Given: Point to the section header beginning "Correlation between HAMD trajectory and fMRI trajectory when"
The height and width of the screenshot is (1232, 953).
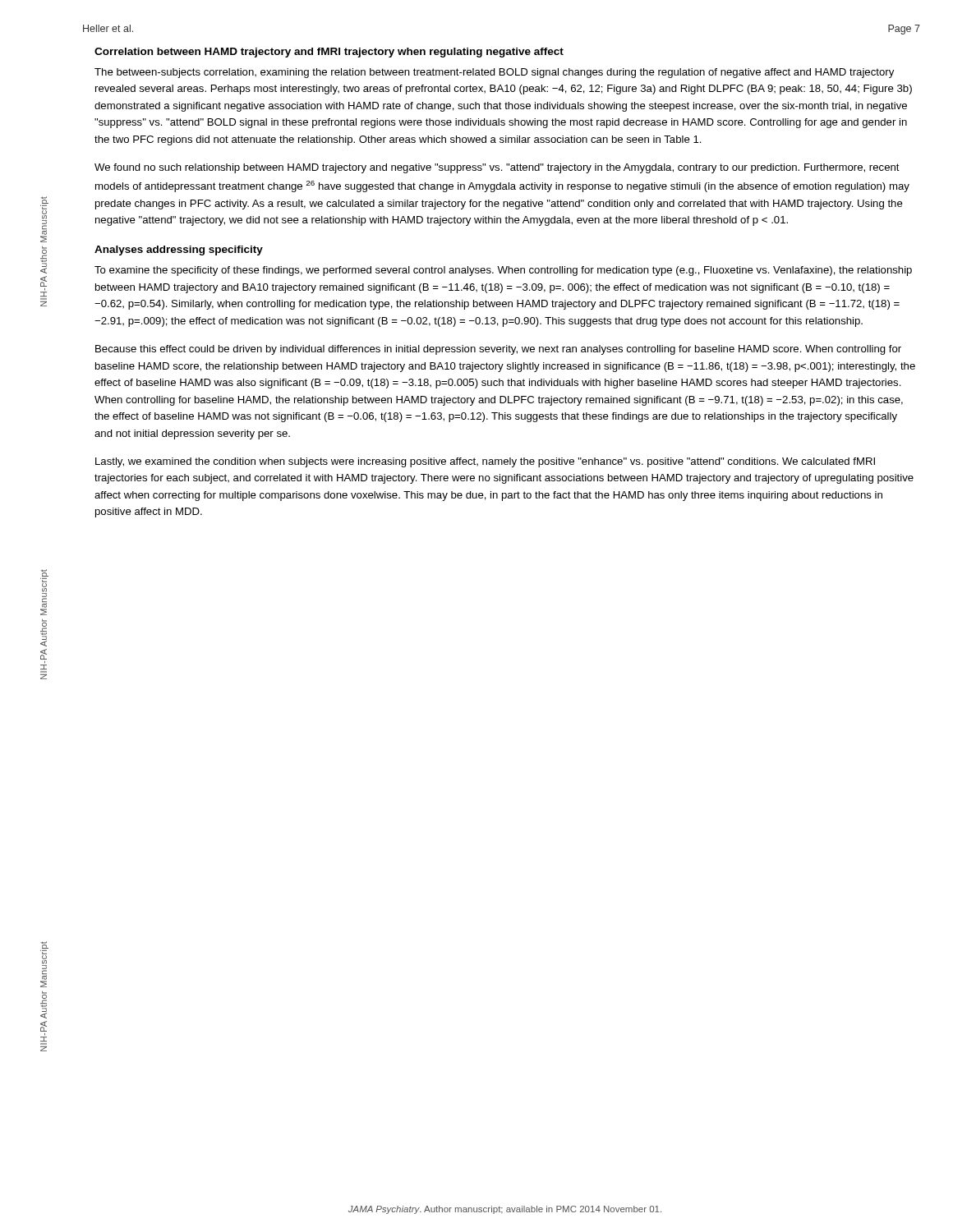Looking at the screenshot, I should [329, 51].
